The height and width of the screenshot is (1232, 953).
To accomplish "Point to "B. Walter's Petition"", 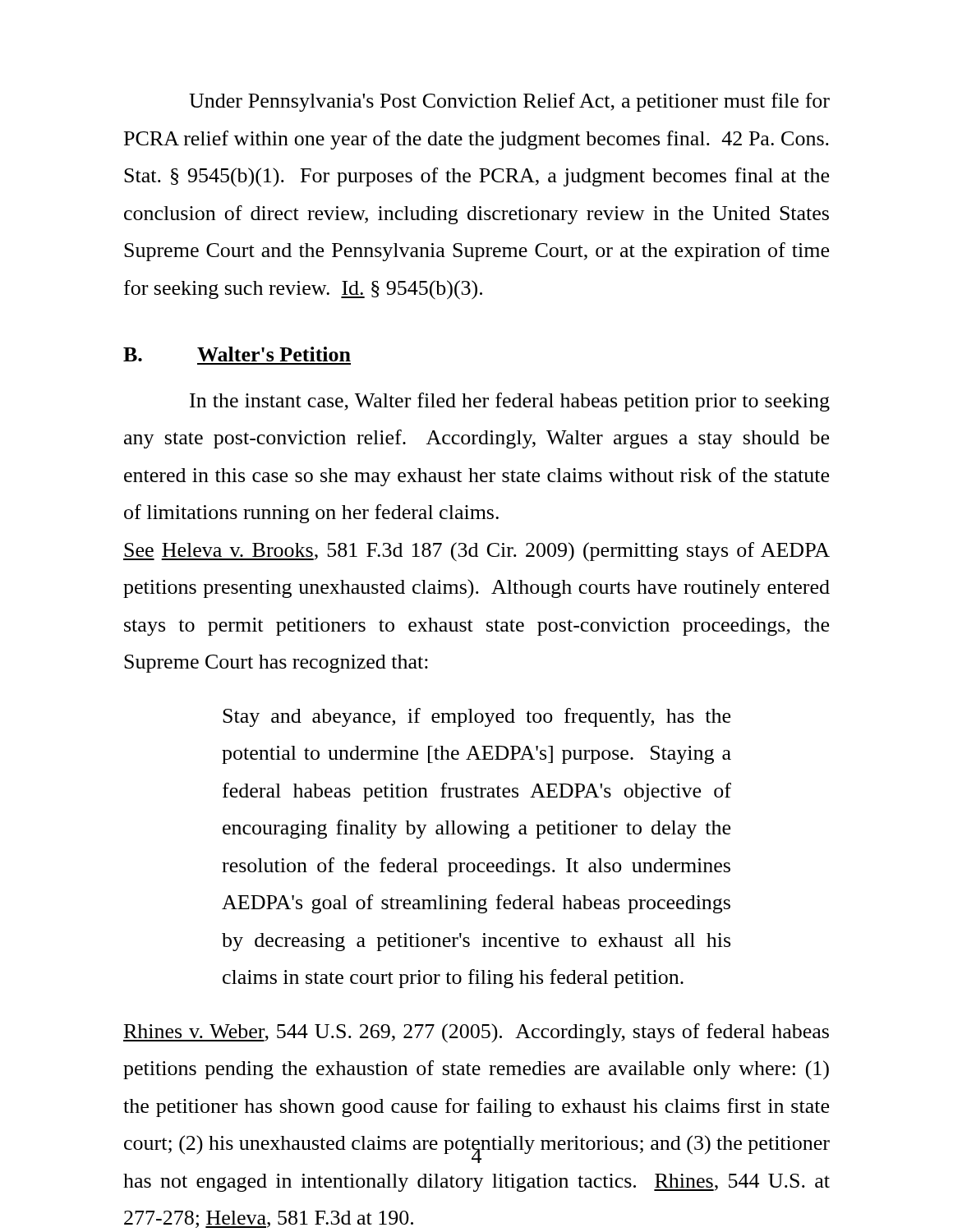I will pyautogui.click(x=237, y=355).
